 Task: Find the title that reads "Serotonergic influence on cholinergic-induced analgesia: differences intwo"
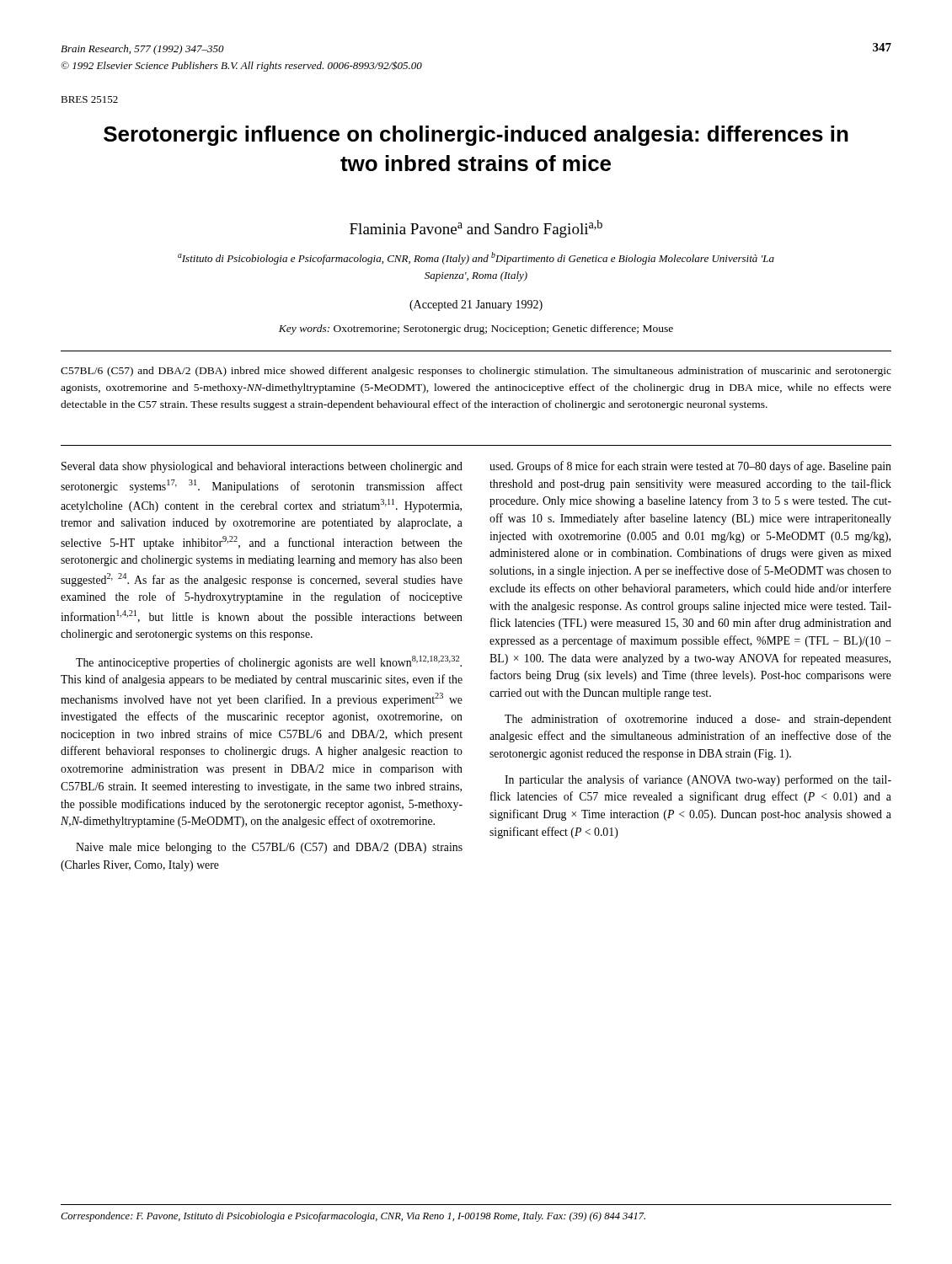476,149
